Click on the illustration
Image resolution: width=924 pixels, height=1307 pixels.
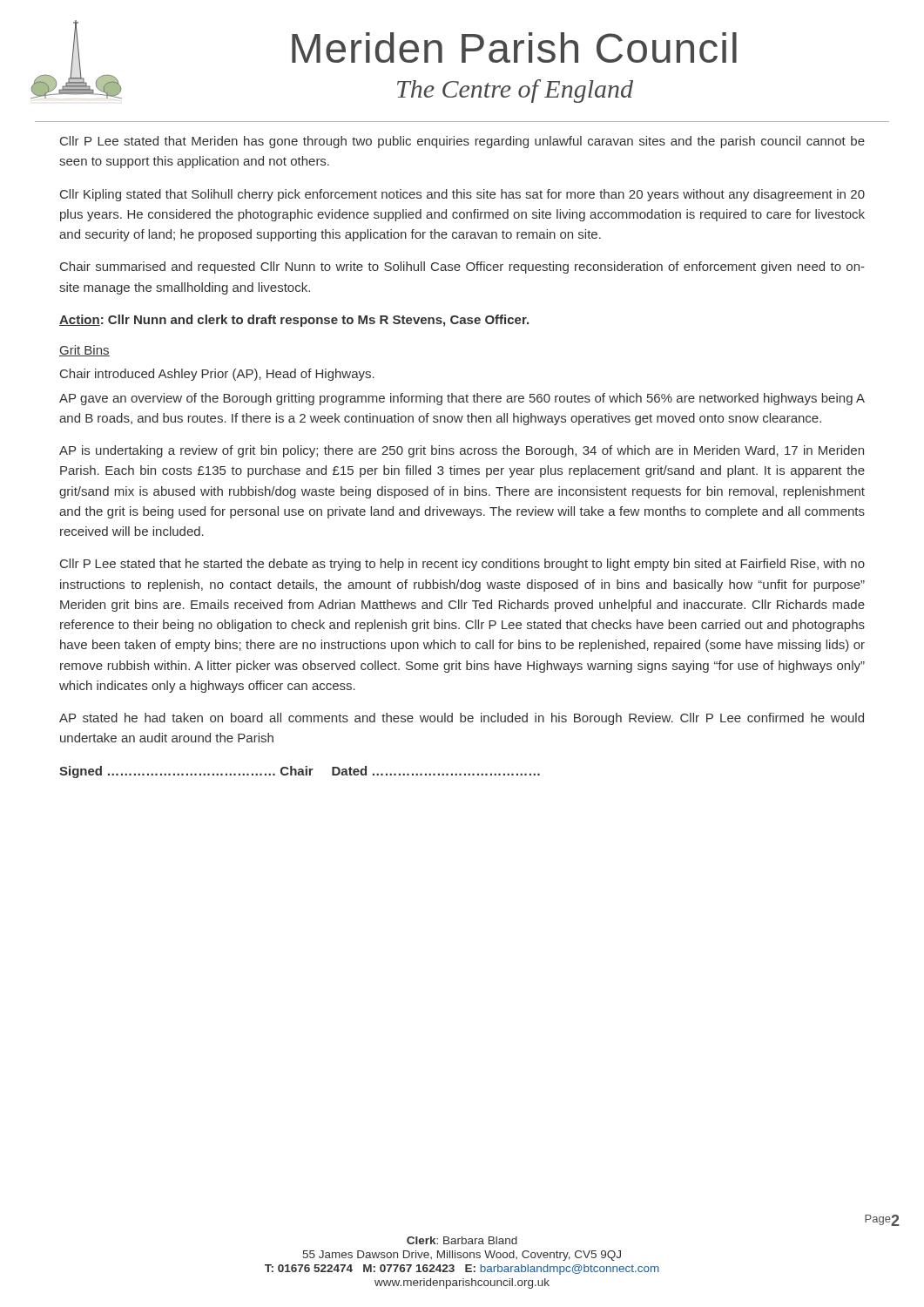click(78, 65)
